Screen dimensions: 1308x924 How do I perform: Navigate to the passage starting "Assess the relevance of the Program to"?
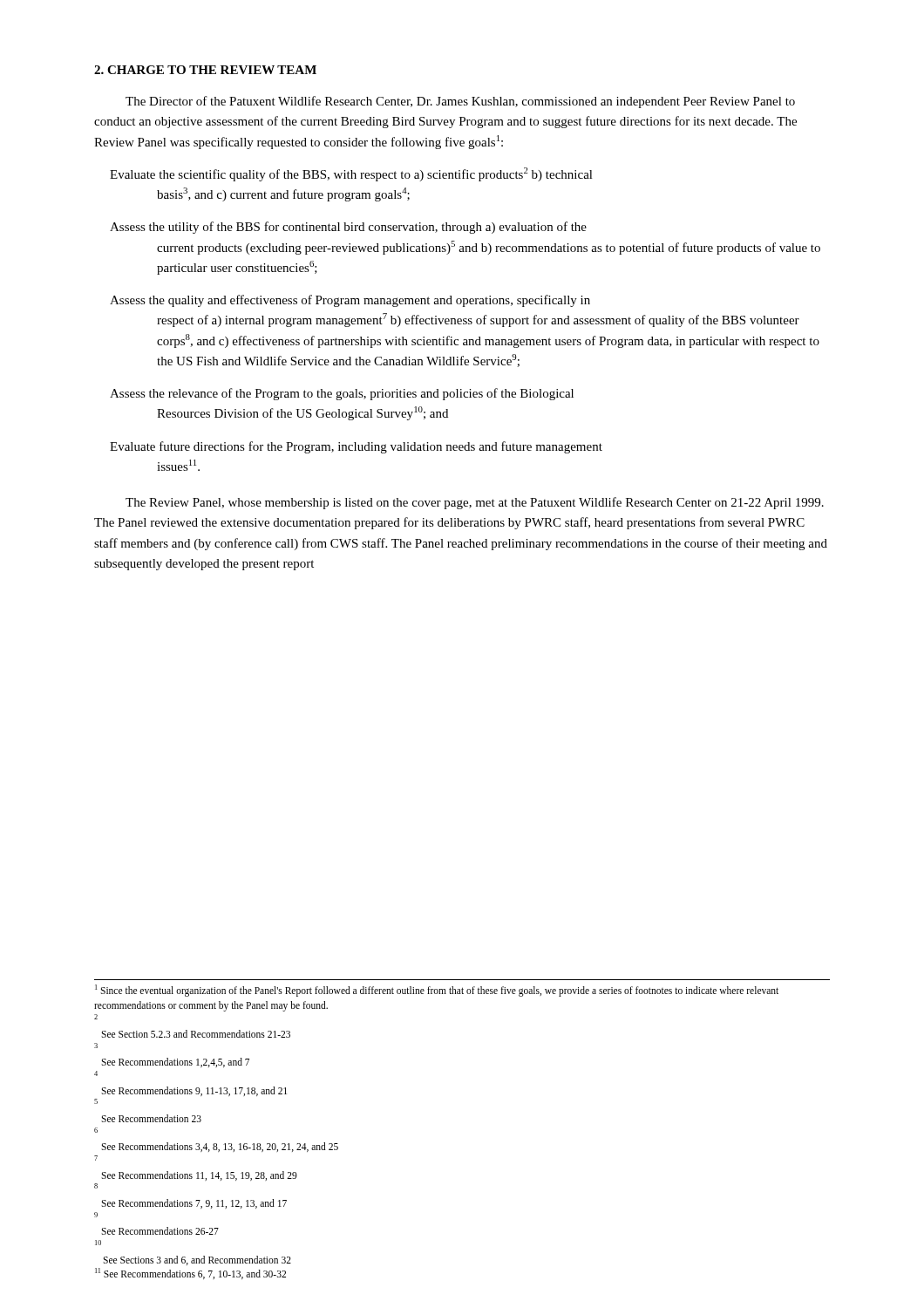[x=470, y=405]
